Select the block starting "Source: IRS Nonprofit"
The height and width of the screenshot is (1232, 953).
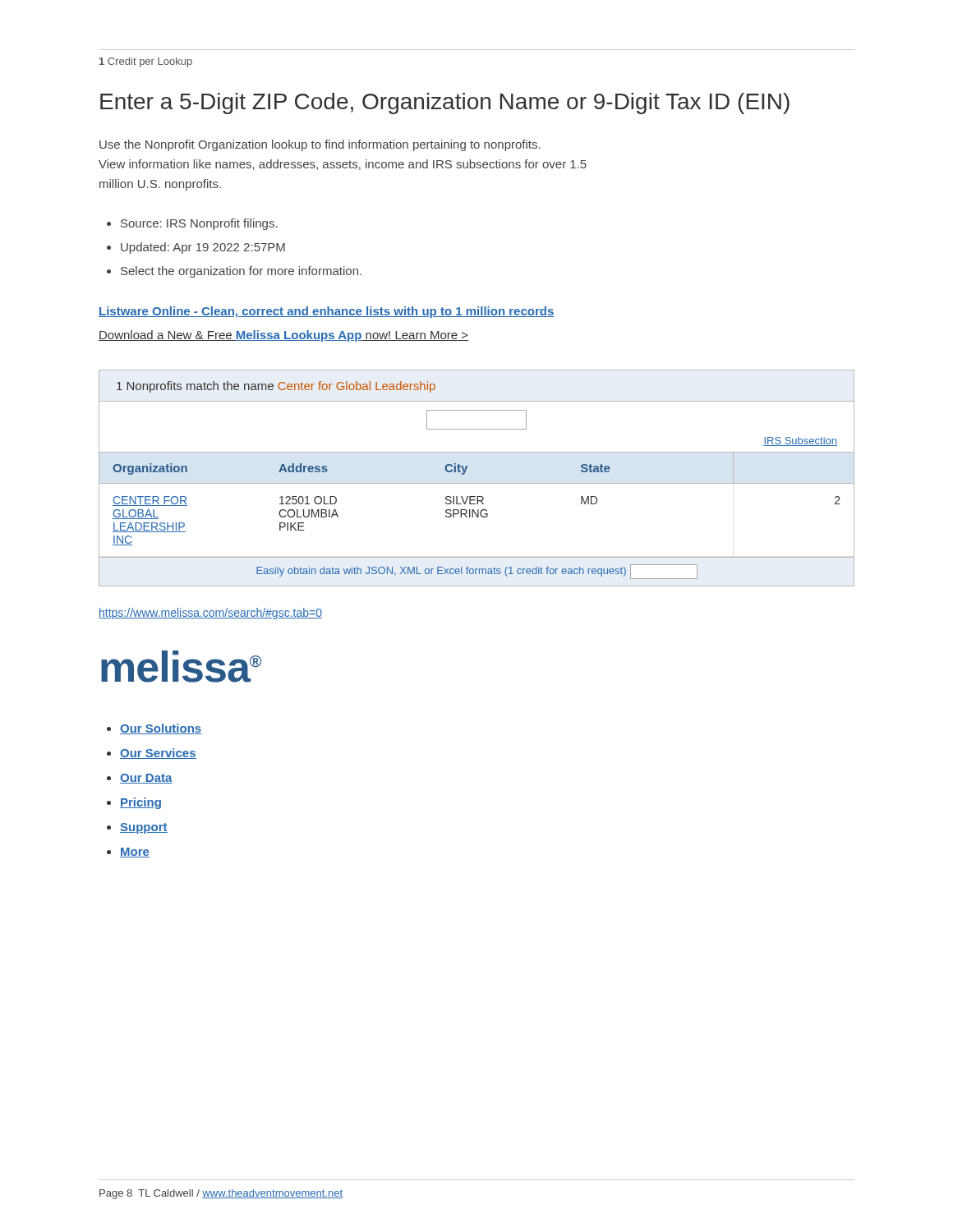point(199,223)
